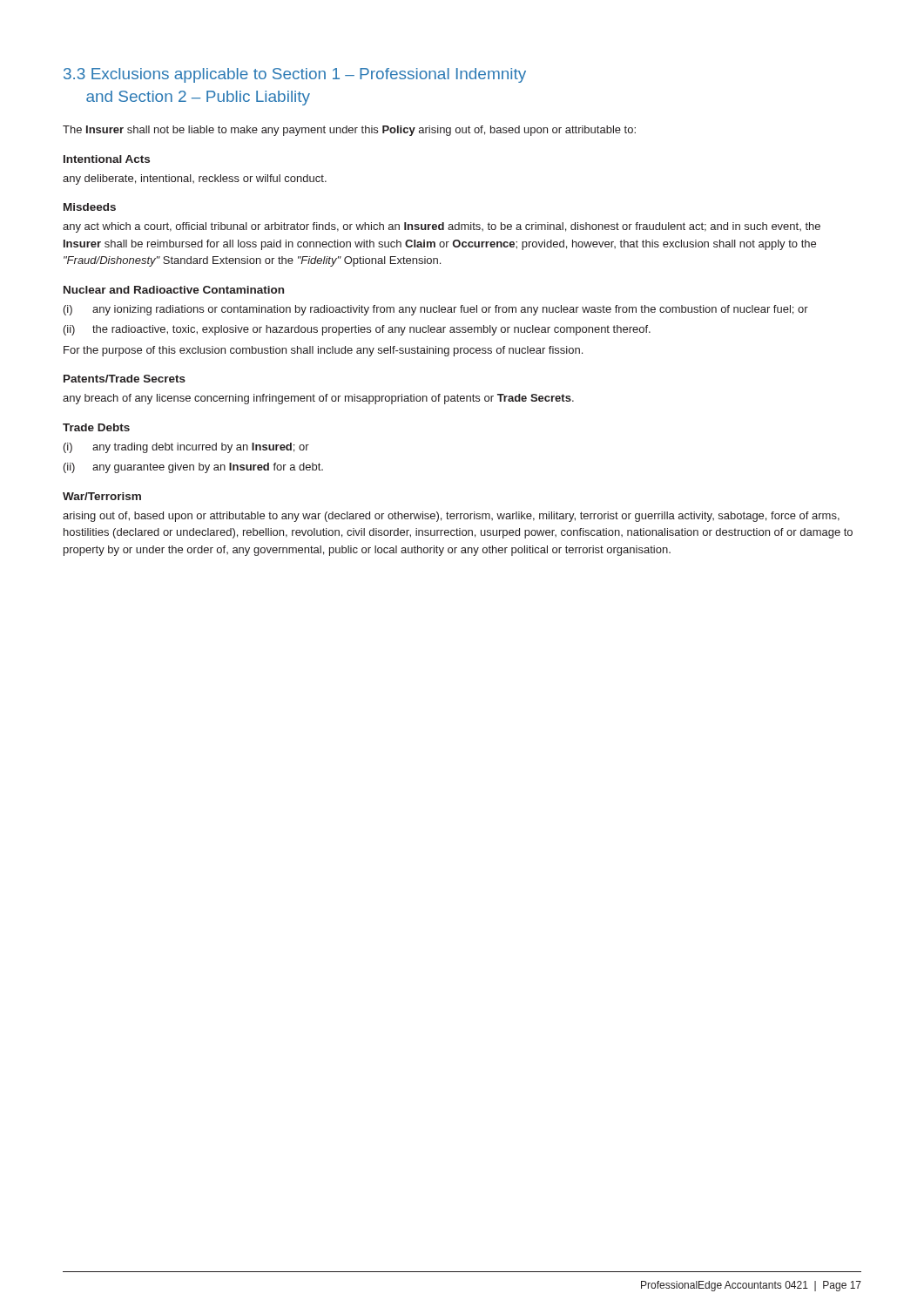Select the text block starting "any deliberate, intentional, reckless or wilful"

(x=195, y=178)
